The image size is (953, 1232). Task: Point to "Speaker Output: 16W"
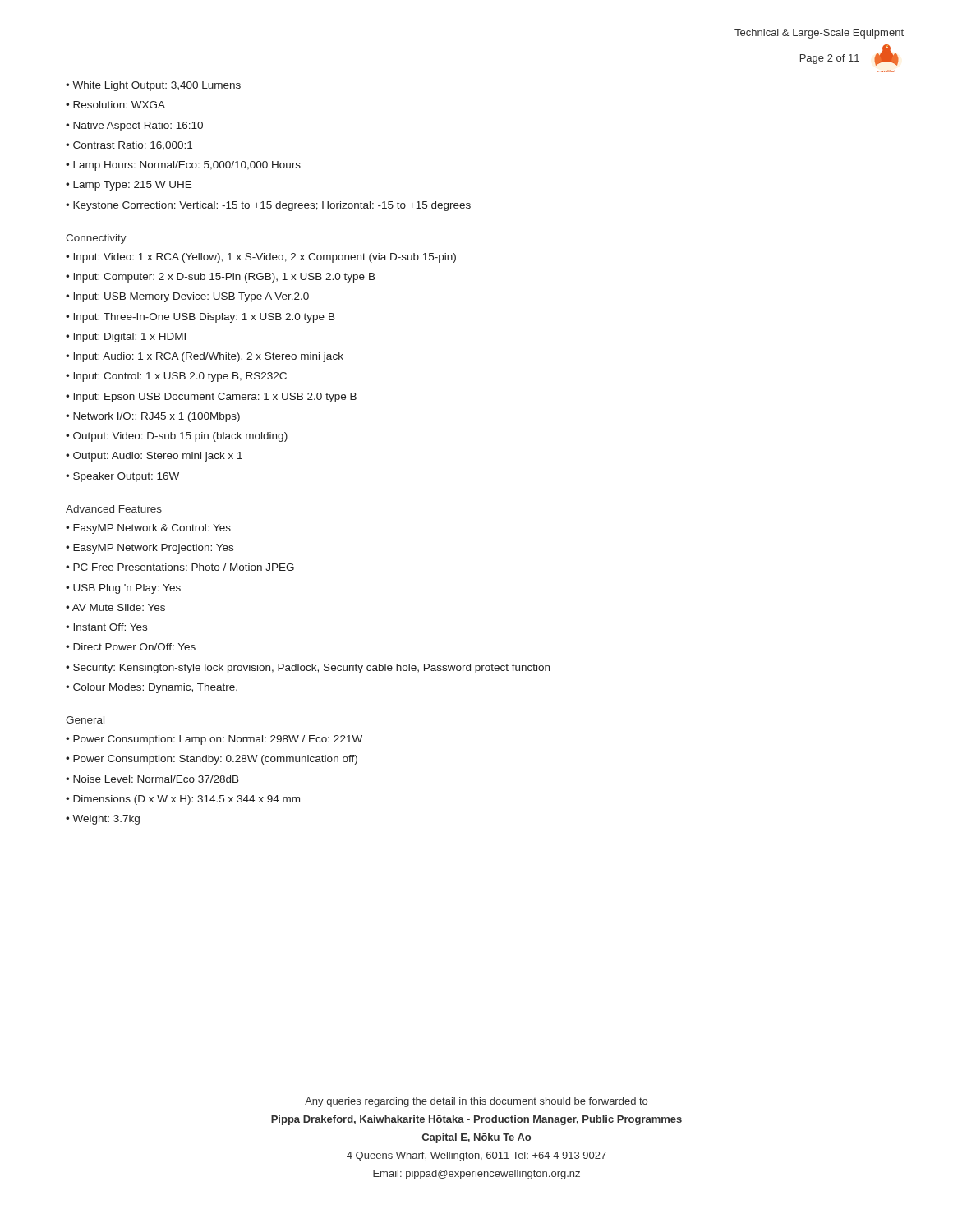(126, 476)
